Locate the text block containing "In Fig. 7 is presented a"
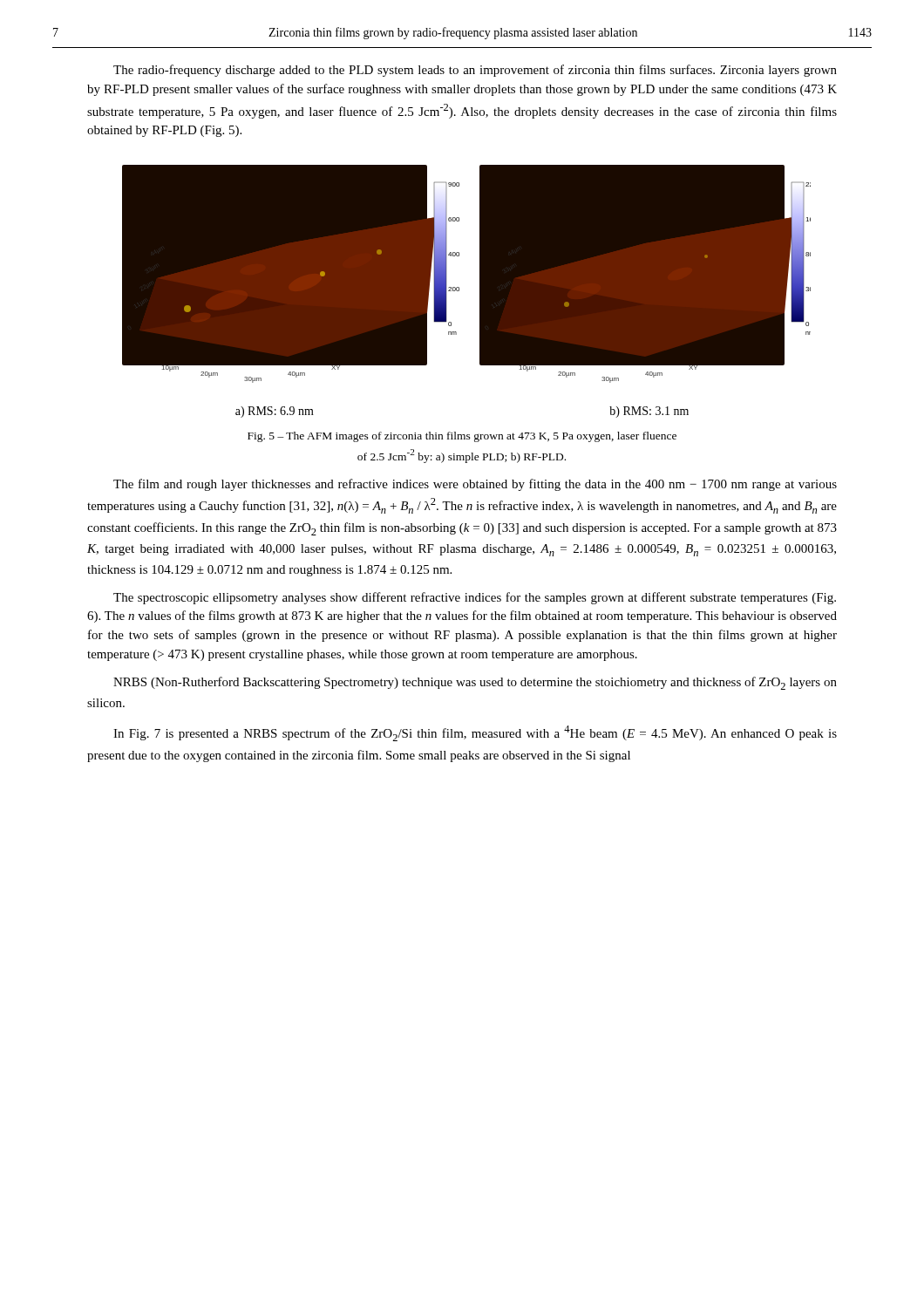924x1308 pixels. coord(462,743)
